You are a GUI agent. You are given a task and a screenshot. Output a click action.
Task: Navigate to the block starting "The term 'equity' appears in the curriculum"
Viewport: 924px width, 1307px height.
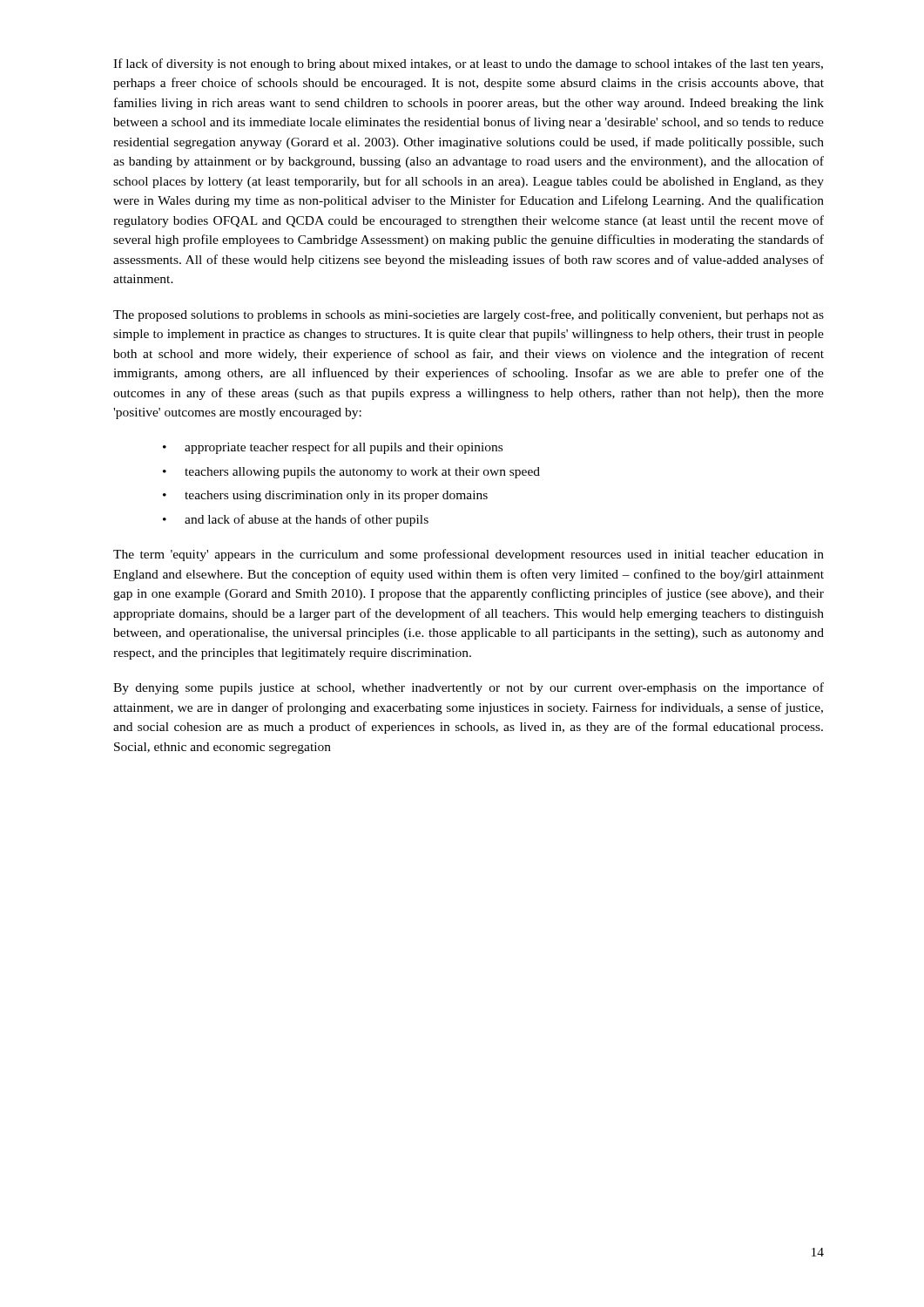tap(469, 603)
